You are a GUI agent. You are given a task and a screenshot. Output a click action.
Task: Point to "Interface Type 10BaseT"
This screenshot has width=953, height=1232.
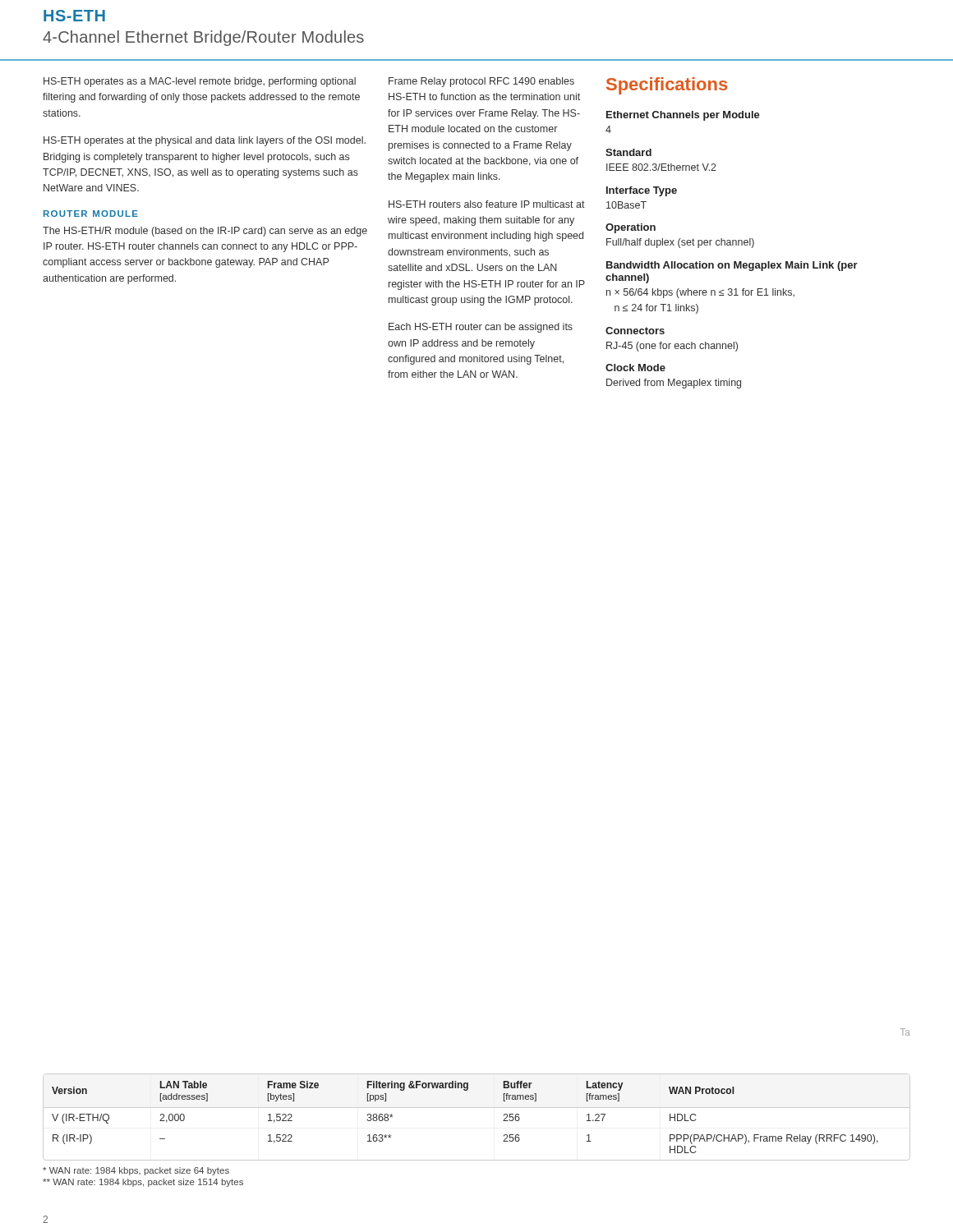tap(642, 191)
